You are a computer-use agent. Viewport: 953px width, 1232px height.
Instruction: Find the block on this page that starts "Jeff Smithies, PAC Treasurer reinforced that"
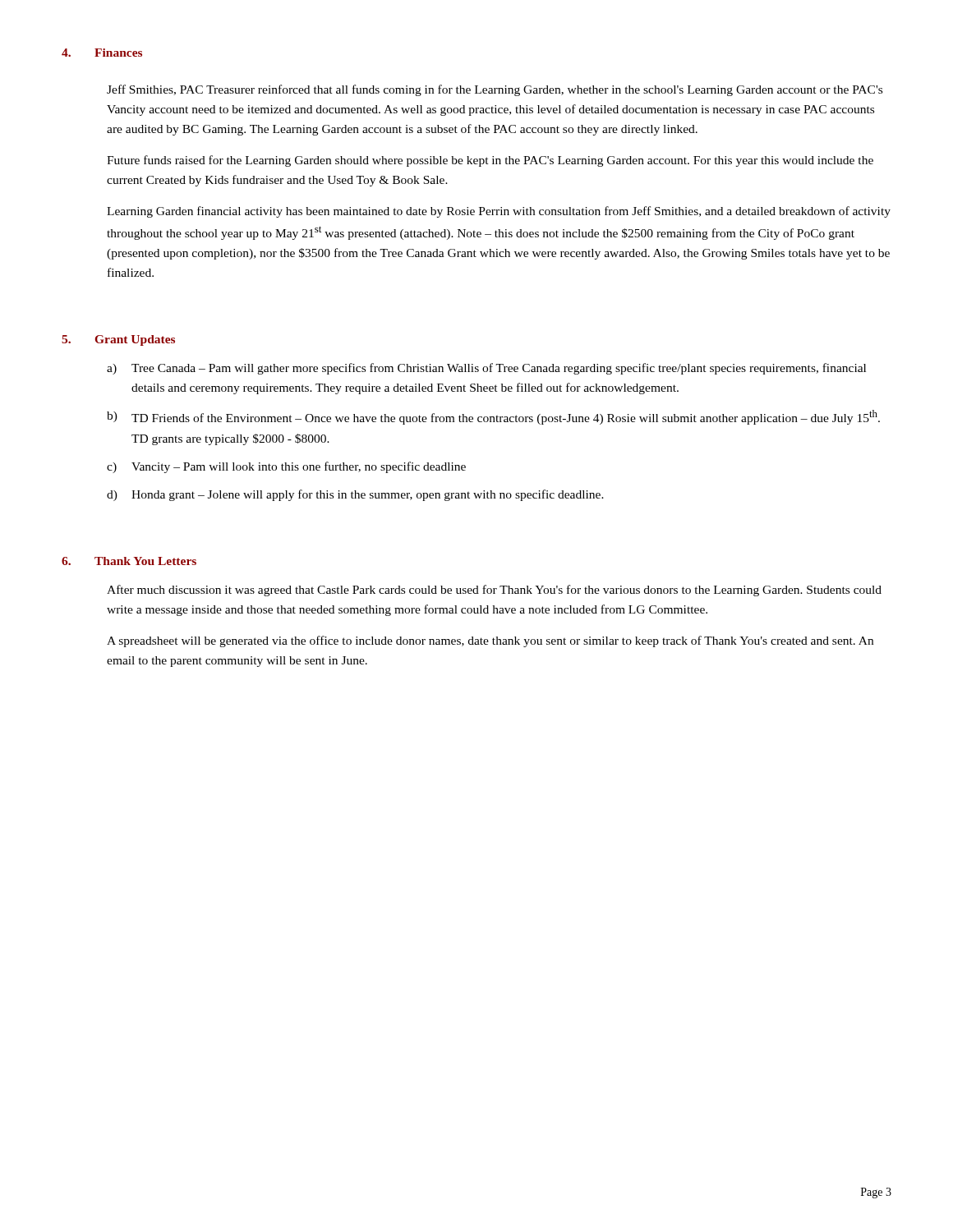click(495, 109)
